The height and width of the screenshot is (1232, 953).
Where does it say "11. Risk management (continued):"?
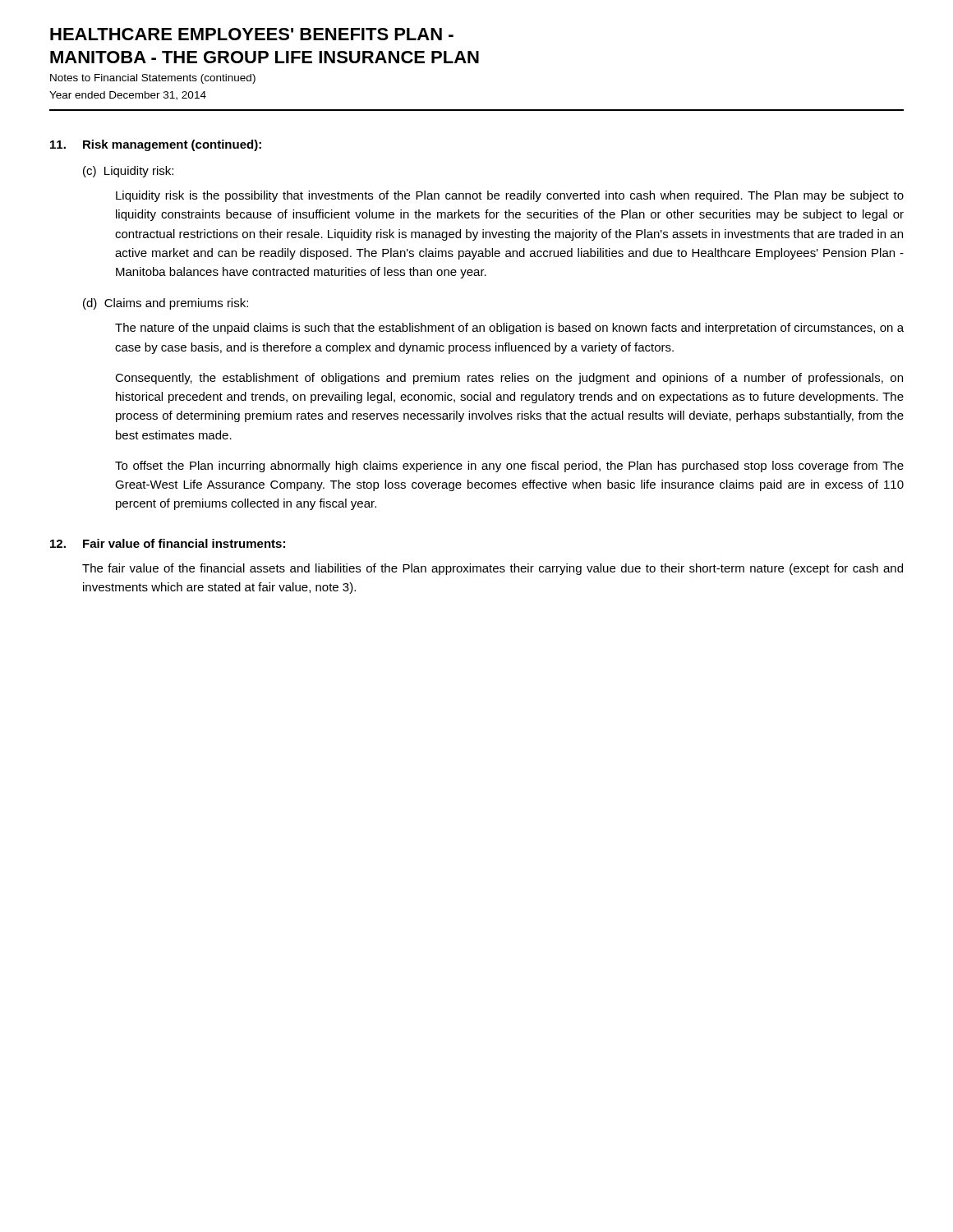(156, 144)
